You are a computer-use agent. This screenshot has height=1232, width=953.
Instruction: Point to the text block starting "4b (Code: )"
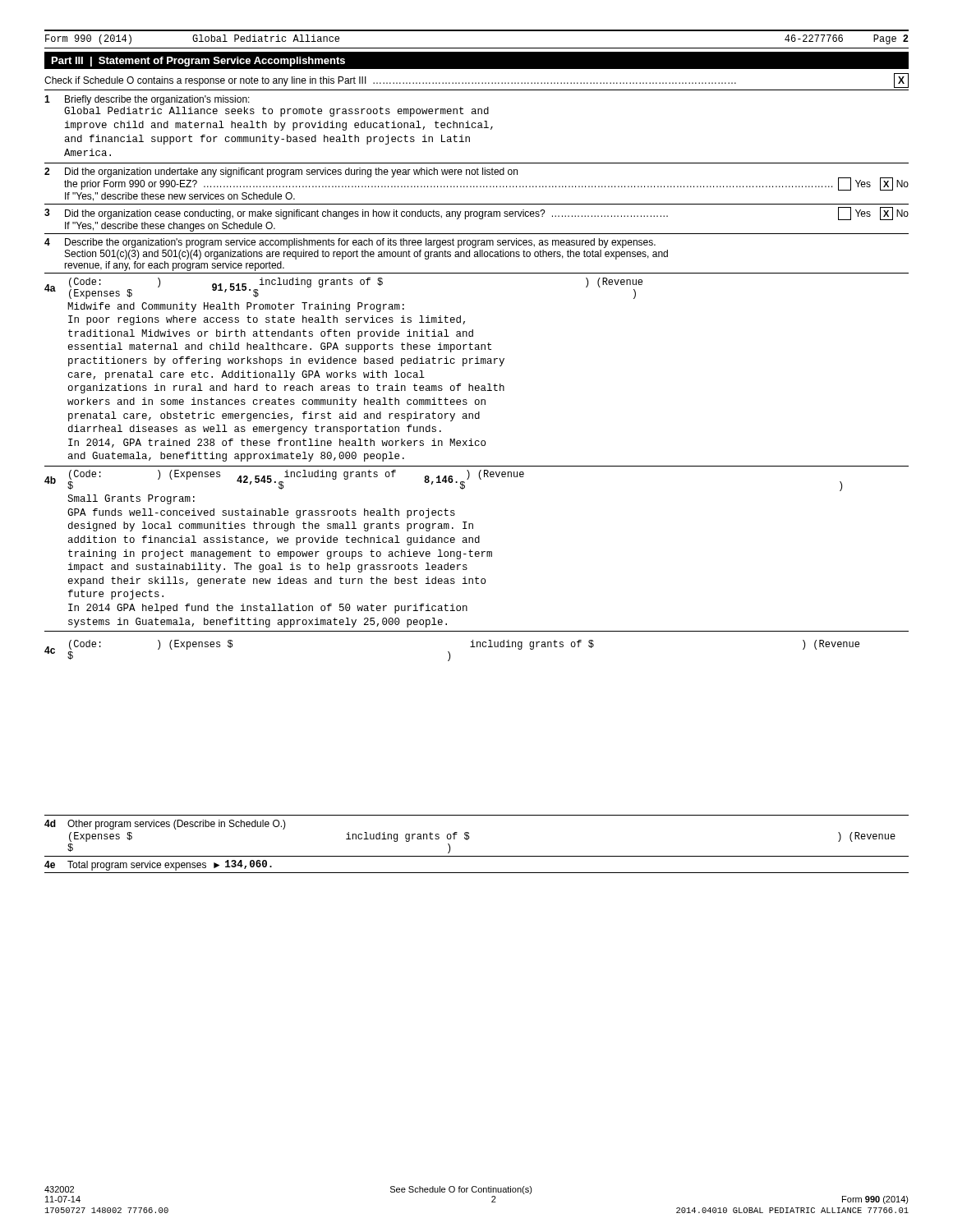[476, 549]
